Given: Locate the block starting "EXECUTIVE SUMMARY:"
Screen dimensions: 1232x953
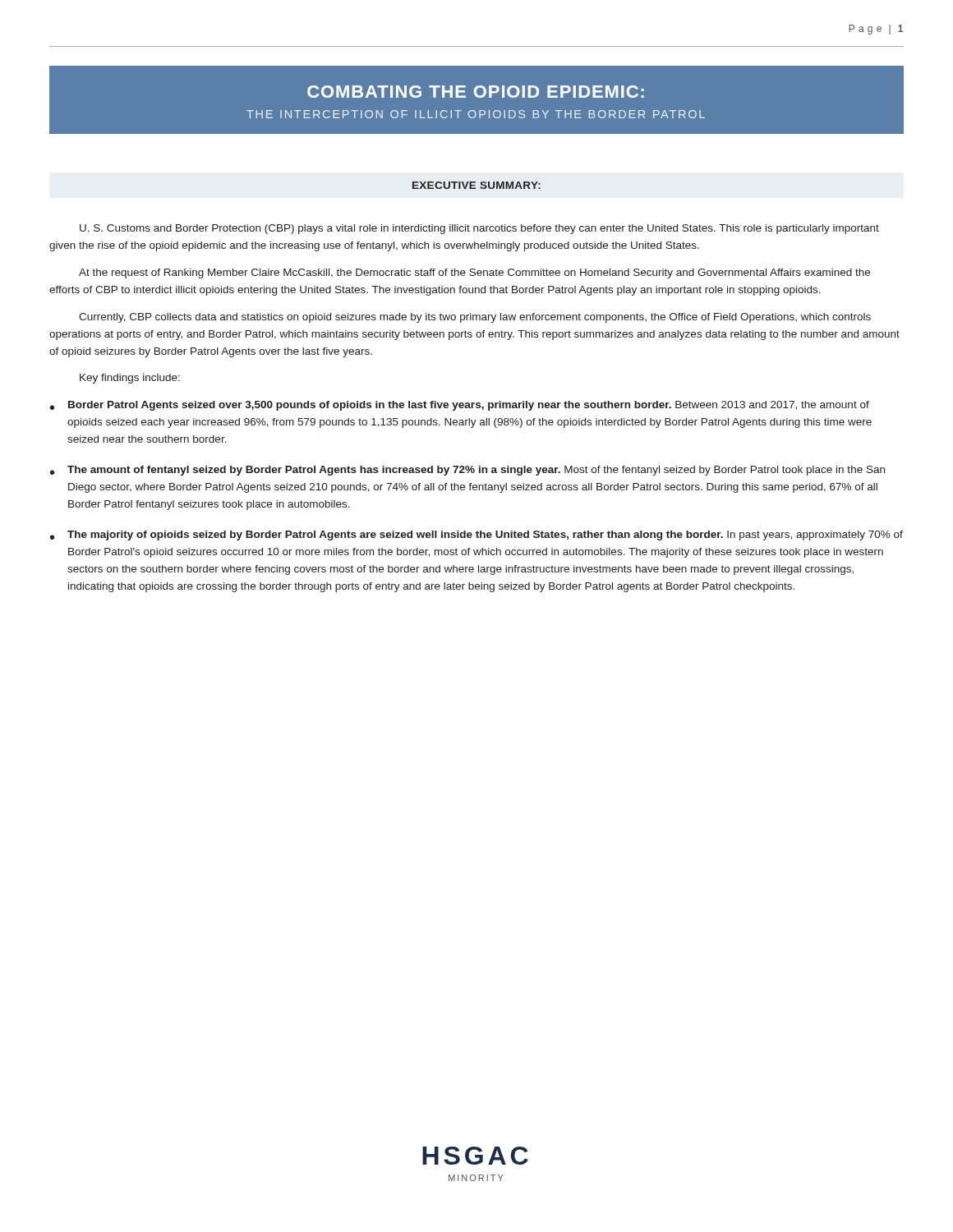Looking at the screenshot, I should [x=476, y=185].
